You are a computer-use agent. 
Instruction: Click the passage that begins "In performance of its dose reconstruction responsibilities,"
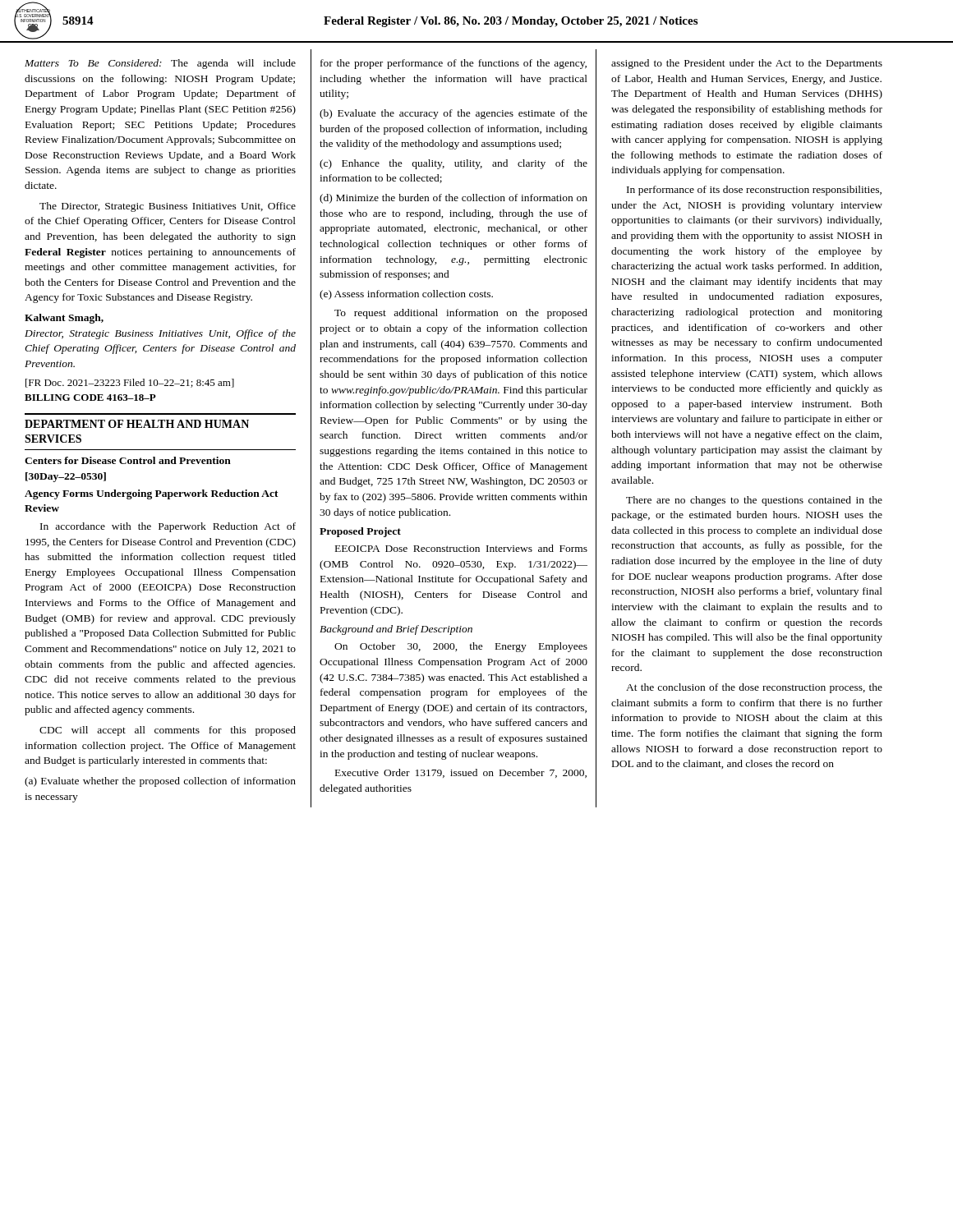(x=747, y=335)
